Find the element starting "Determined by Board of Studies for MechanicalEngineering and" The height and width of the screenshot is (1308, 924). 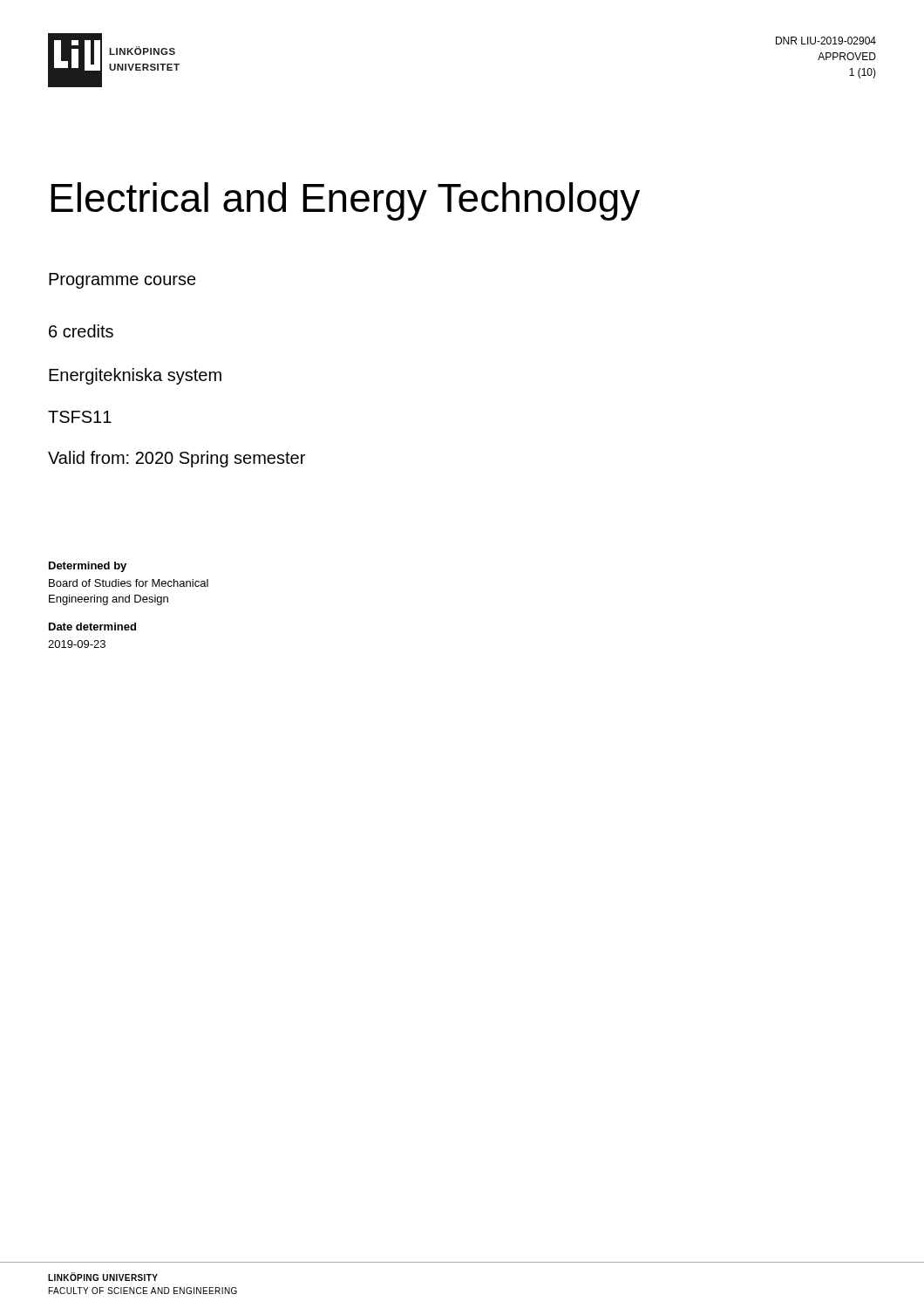tap(128, 583)
